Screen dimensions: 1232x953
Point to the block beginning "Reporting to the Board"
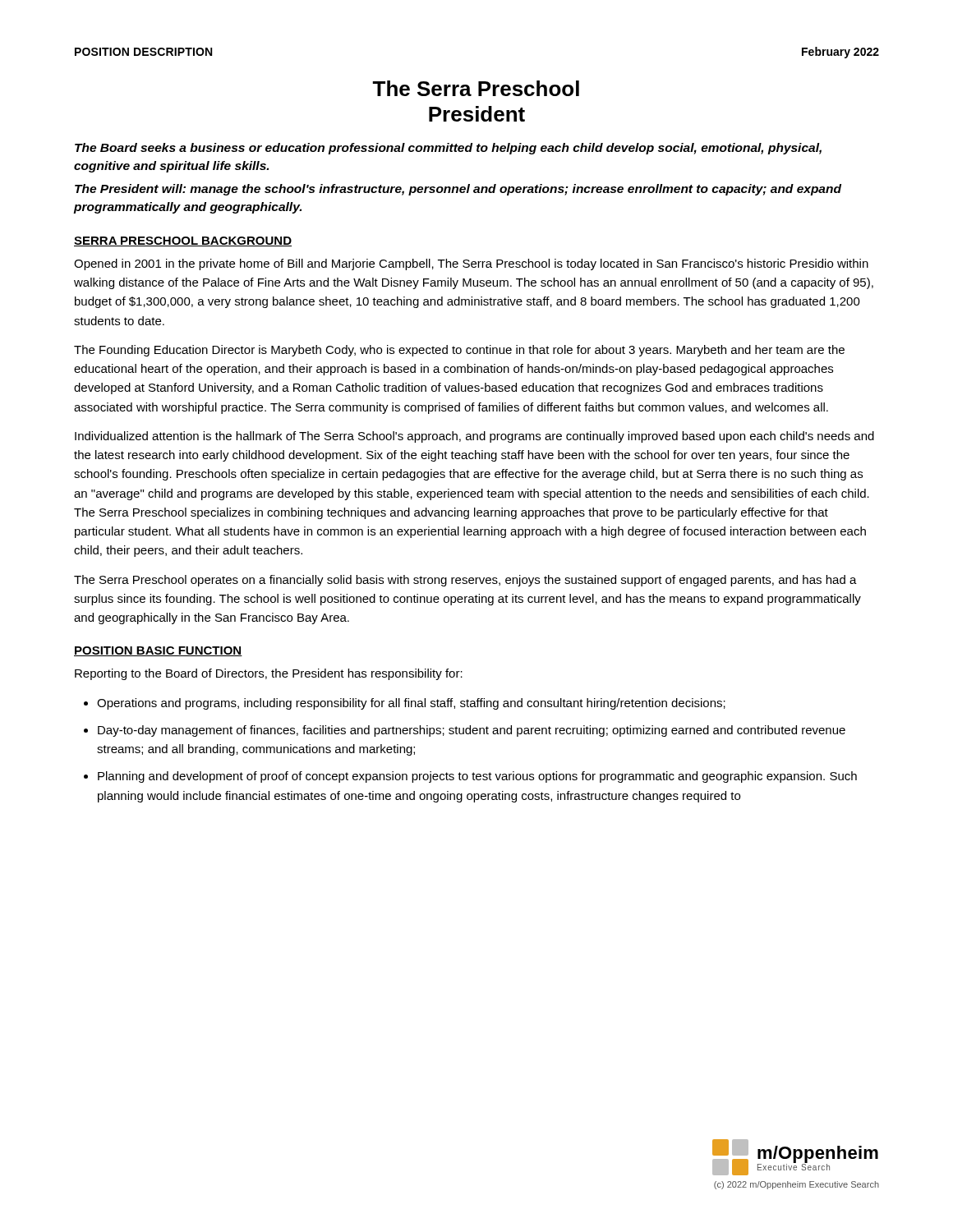(268, 673)
